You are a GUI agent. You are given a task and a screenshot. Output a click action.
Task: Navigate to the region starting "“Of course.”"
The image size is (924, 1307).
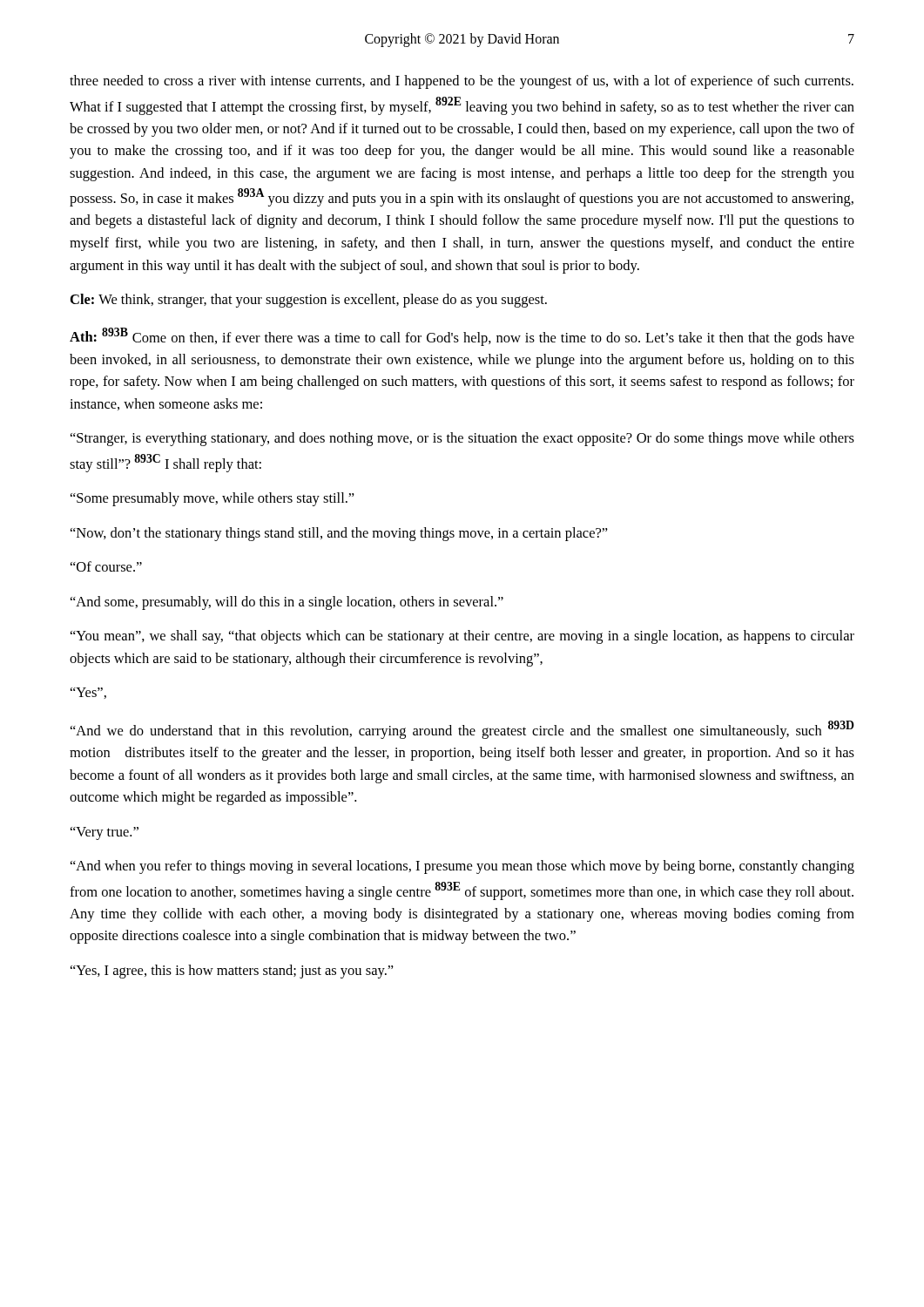point(106,567)
